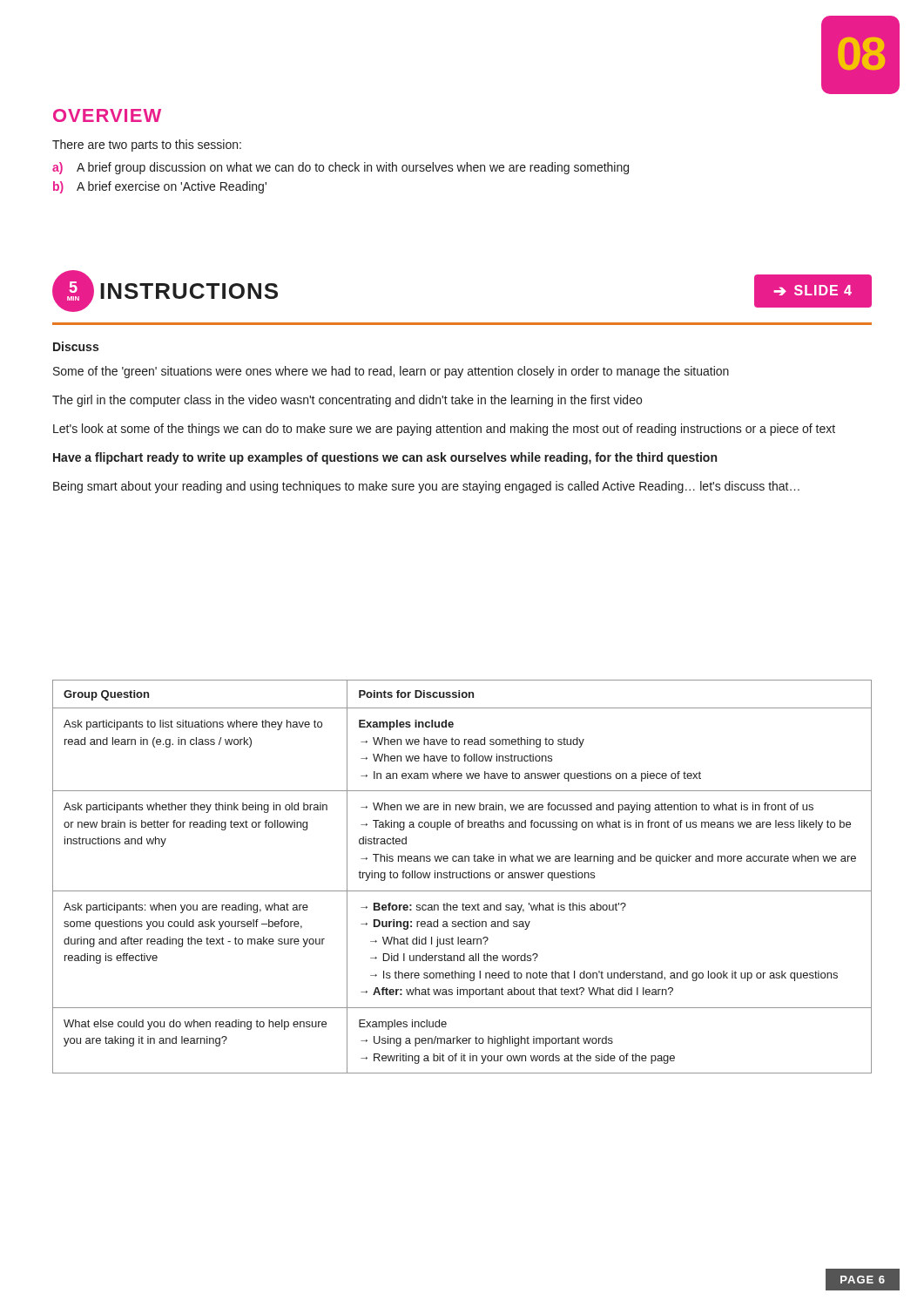The image size is (924, 1307).
Task: Locate the text block containing "The girl in the computer class in"
Action: pyautogui.click(x=347, y=400)
